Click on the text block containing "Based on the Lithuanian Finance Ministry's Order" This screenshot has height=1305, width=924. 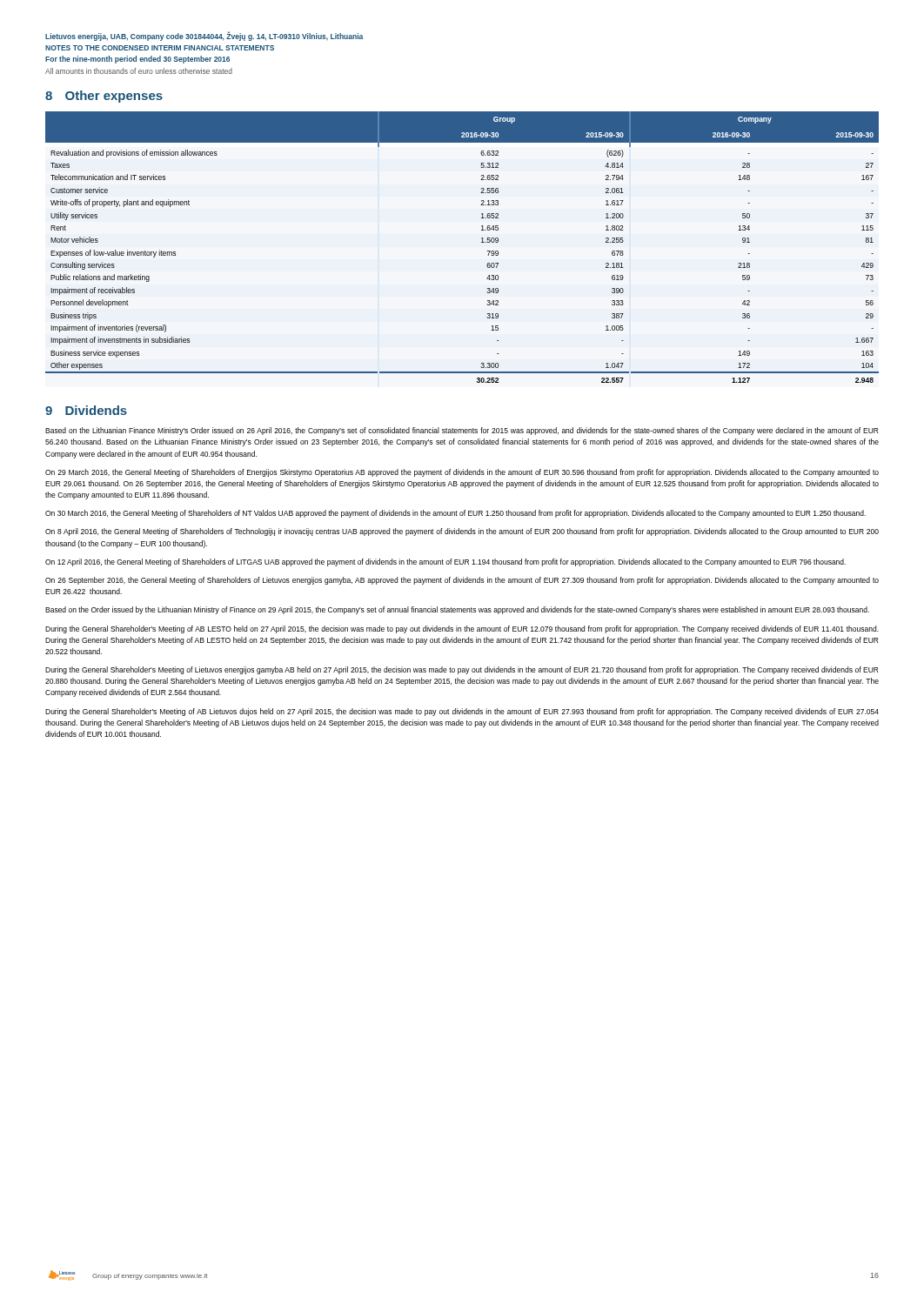pyautogui.click(x=462, y=442)
